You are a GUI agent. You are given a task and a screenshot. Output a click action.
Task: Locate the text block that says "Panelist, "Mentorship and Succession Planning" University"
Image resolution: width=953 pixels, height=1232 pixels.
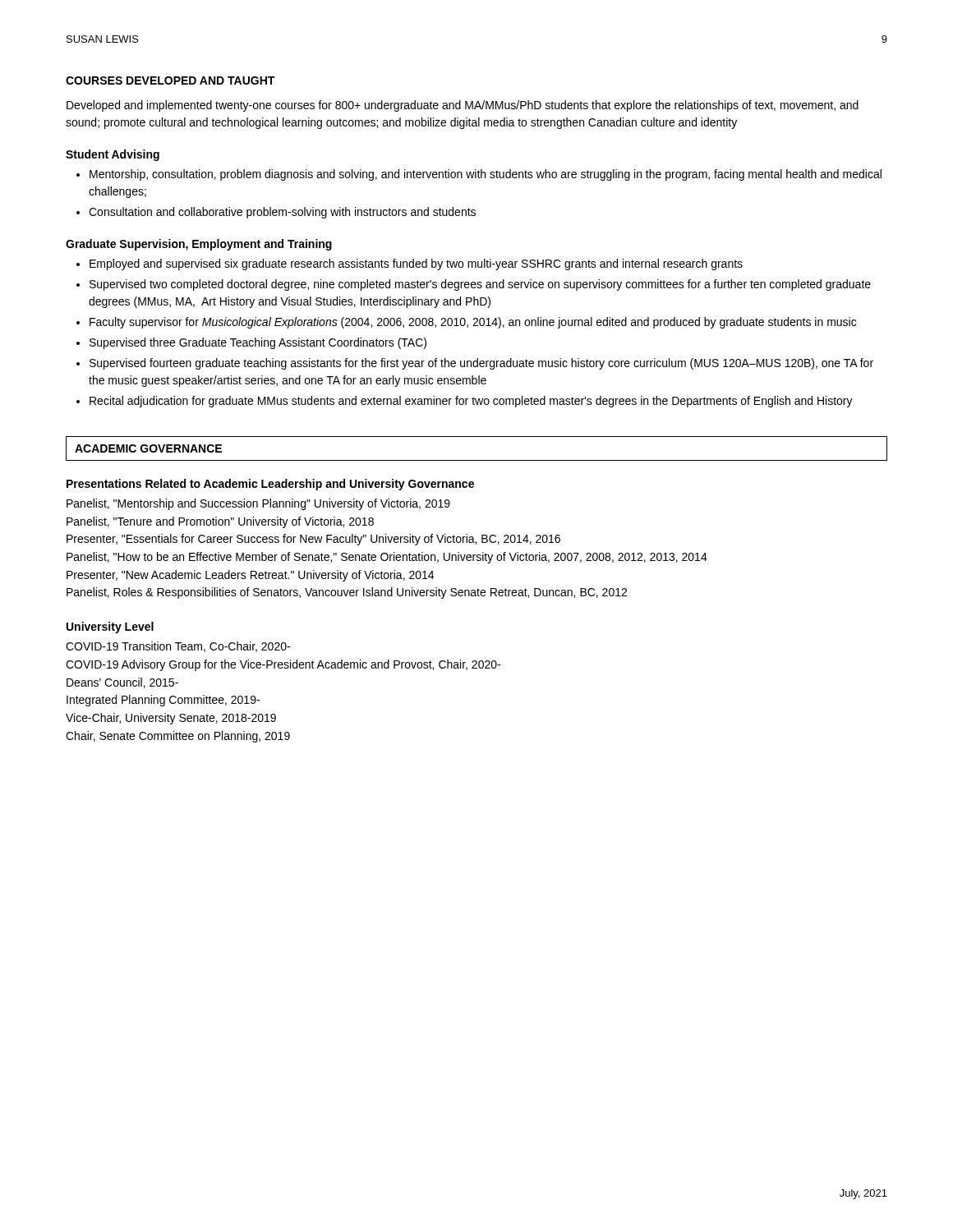point(386,548)
